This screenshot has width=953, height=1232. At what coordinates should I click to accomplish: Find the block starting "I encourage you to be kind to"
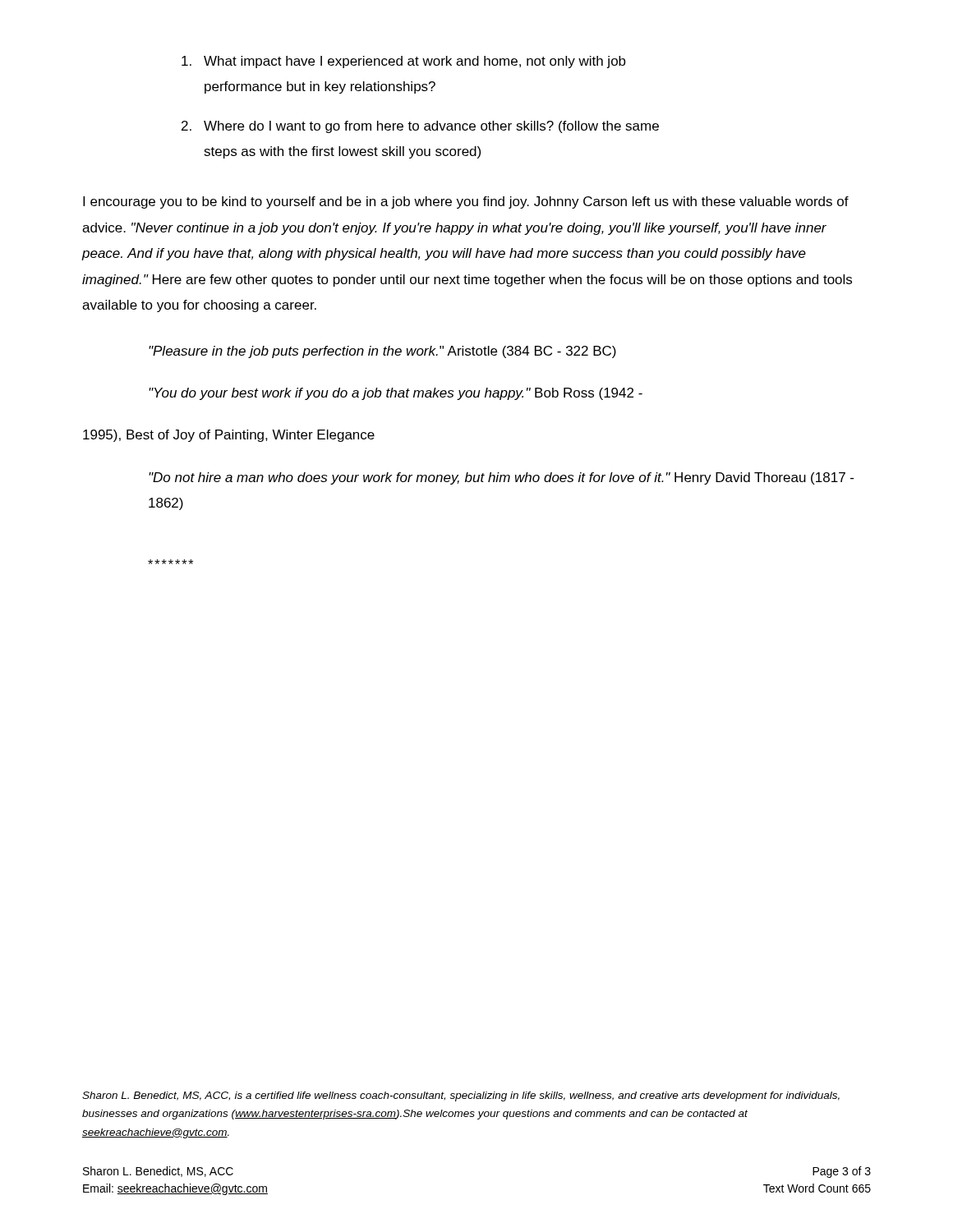pyautogui.click(x=467, y=254)
